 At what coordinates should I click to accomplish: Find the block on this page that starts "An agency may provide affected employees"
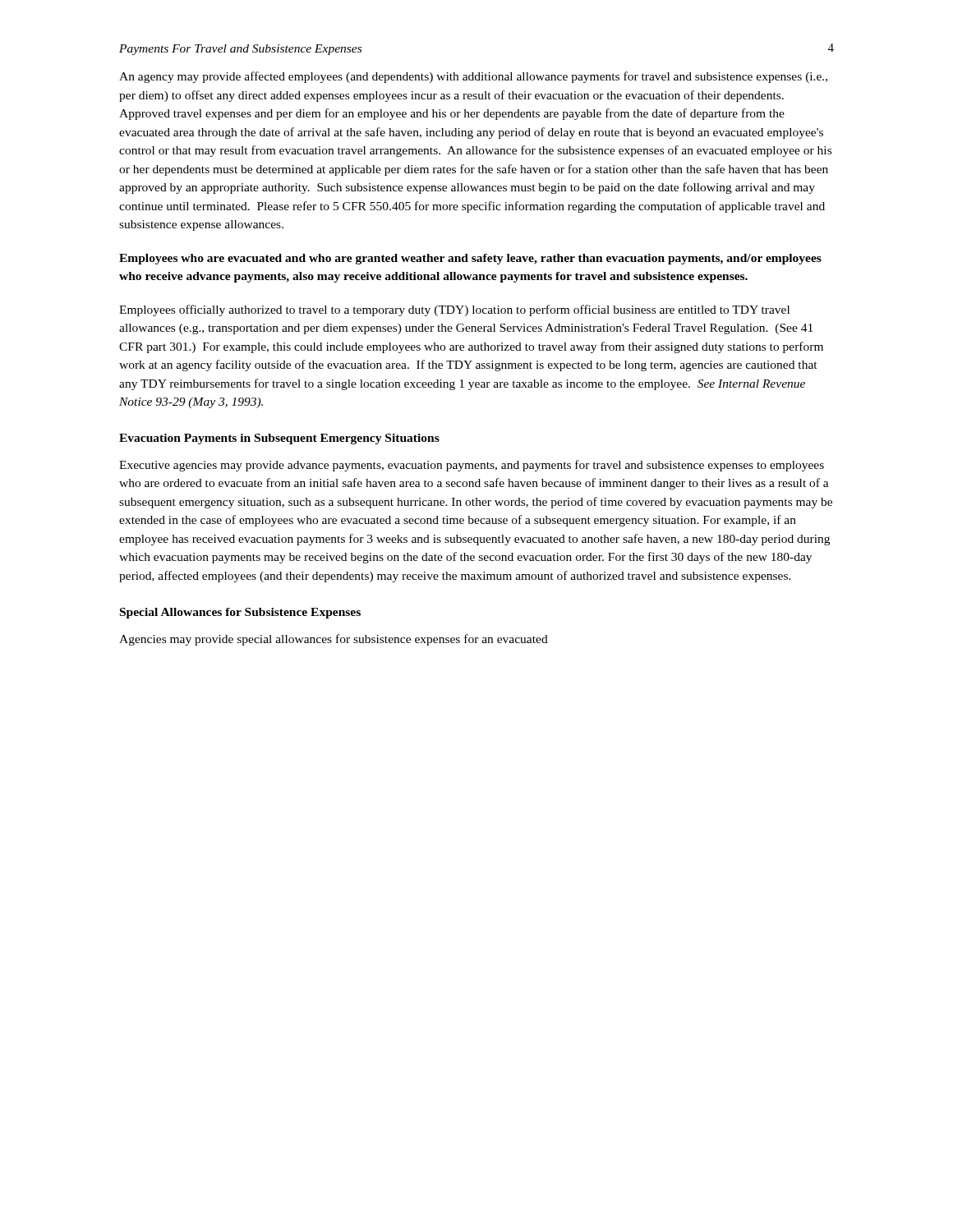pos(476,150)
